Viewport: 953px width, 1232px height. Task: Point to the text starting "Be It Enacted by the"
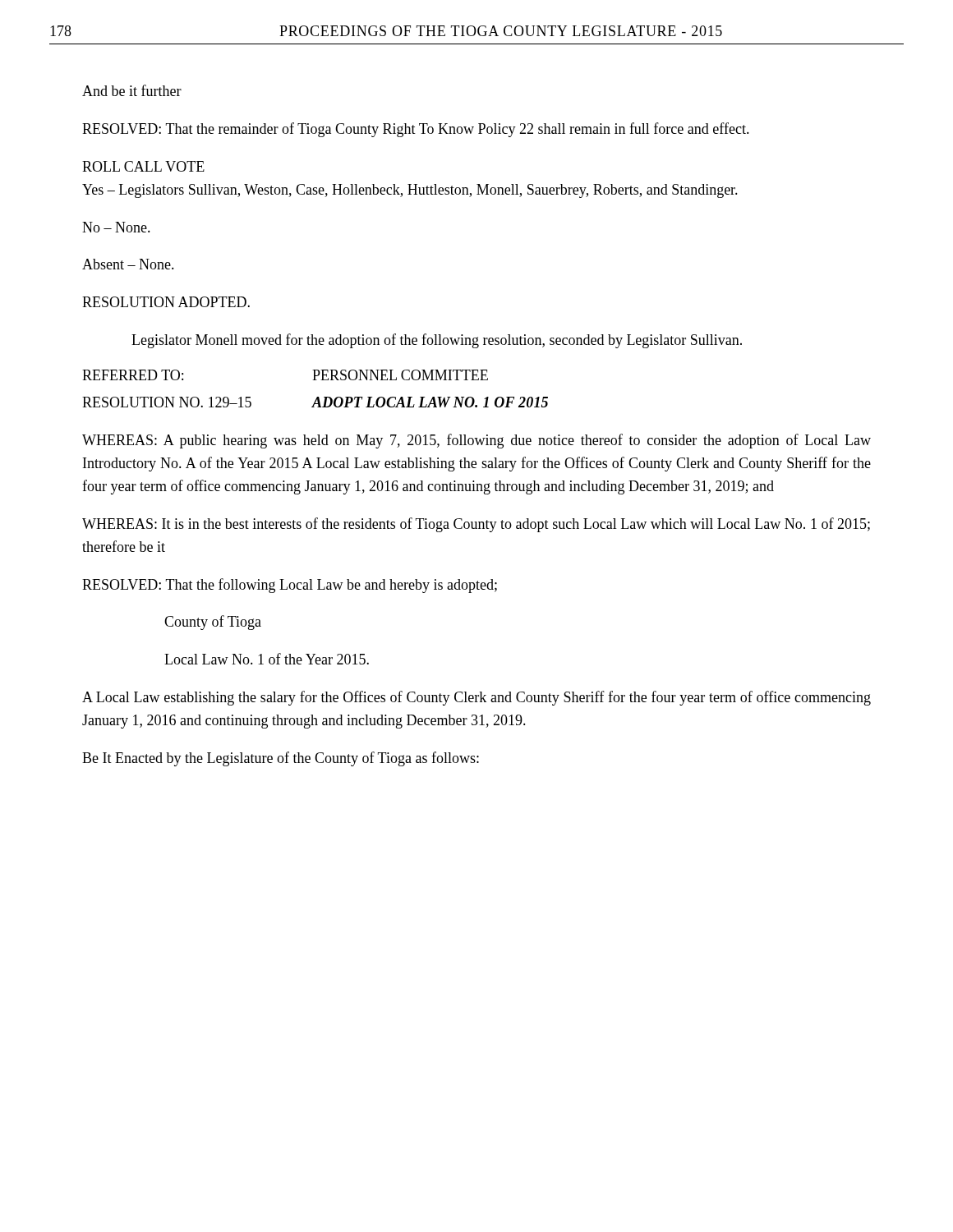(x=281, y=758)
